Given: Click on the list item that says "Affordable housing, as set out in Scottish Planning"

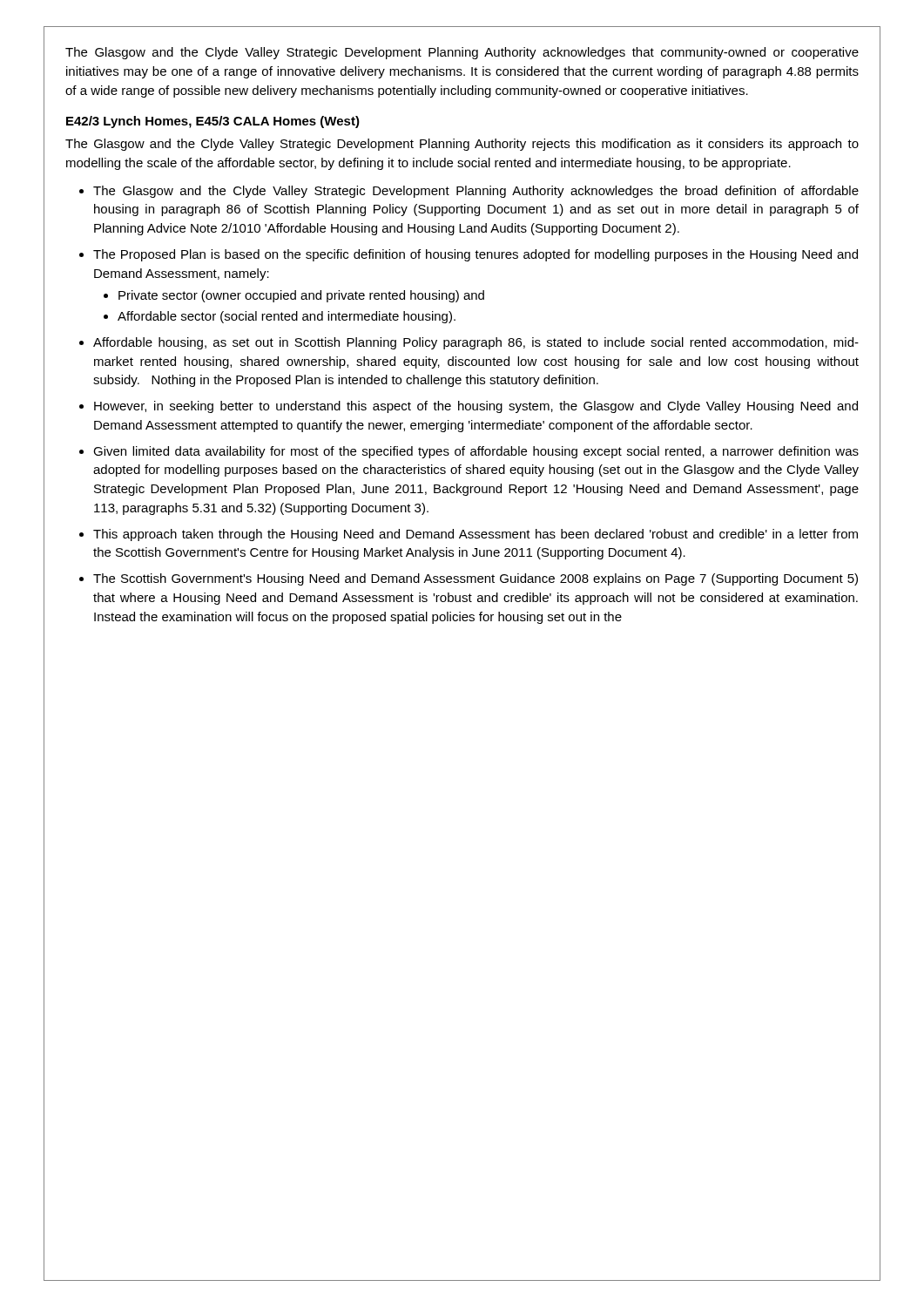Looking at the screenshot, I should coord(476,361).
